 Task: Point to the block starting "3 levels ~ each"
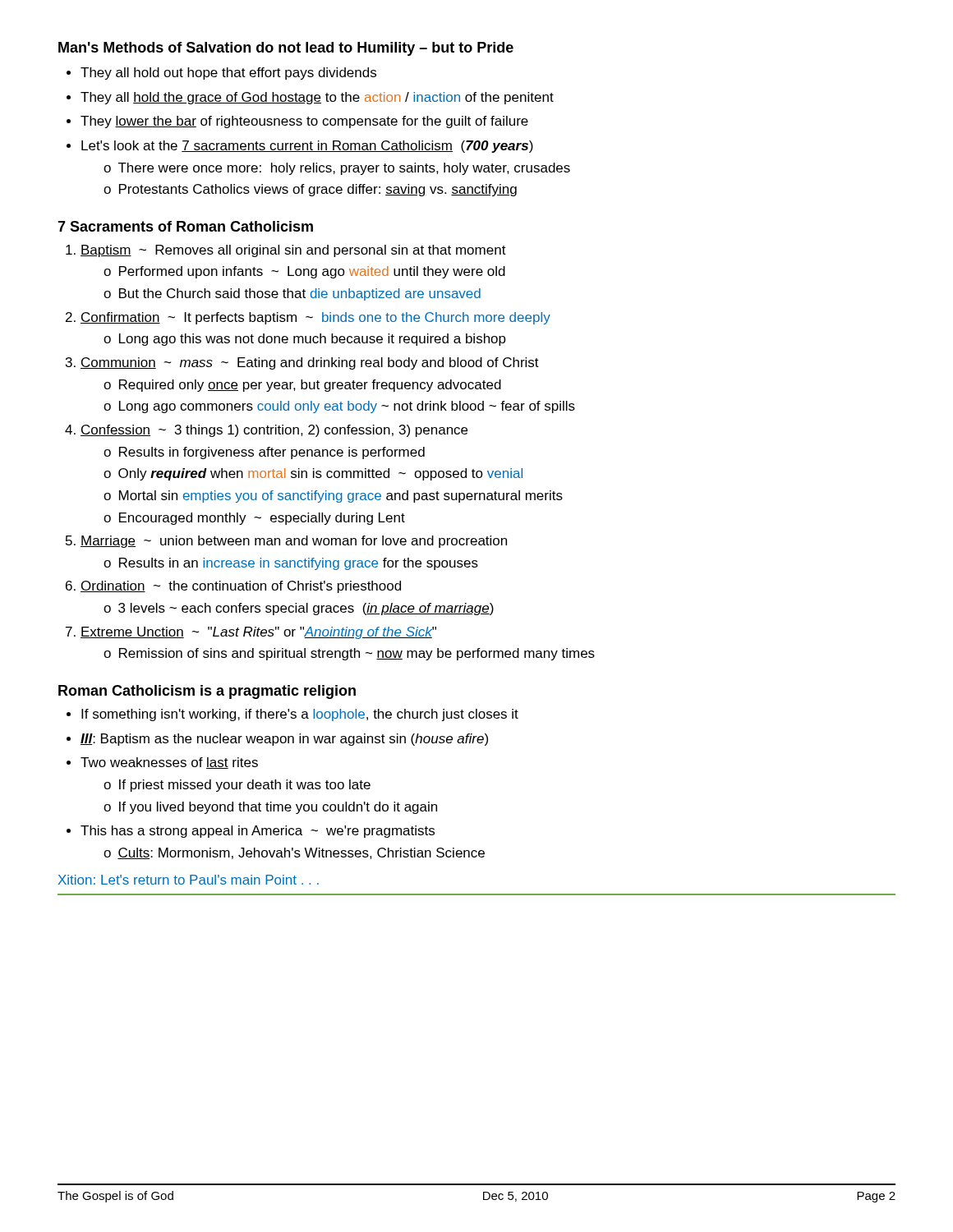[x=306, y=608]
